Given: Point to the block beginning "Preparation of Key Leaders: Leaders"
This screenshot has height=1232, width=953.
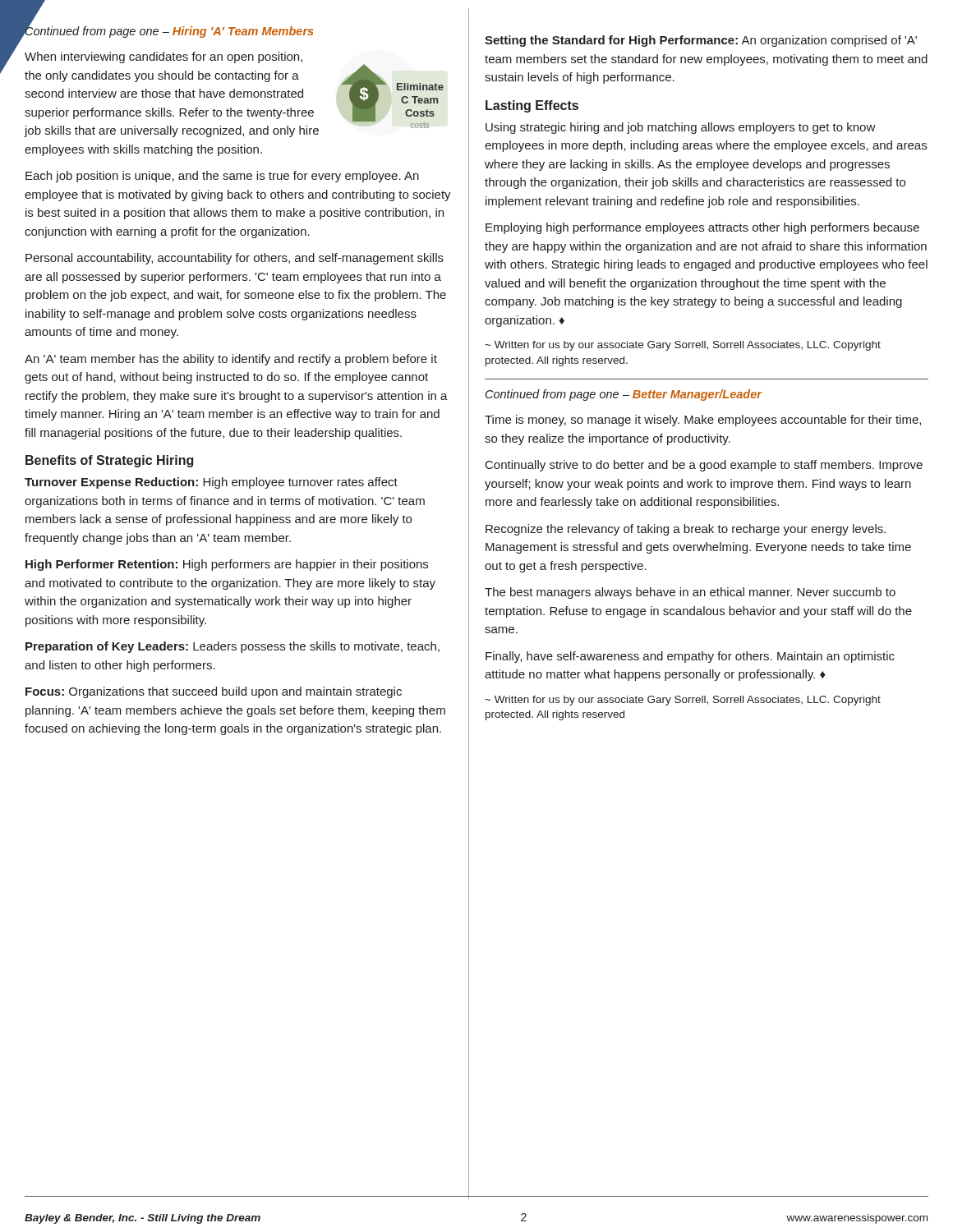Looking at the screenshot, I should click(233, 655).
